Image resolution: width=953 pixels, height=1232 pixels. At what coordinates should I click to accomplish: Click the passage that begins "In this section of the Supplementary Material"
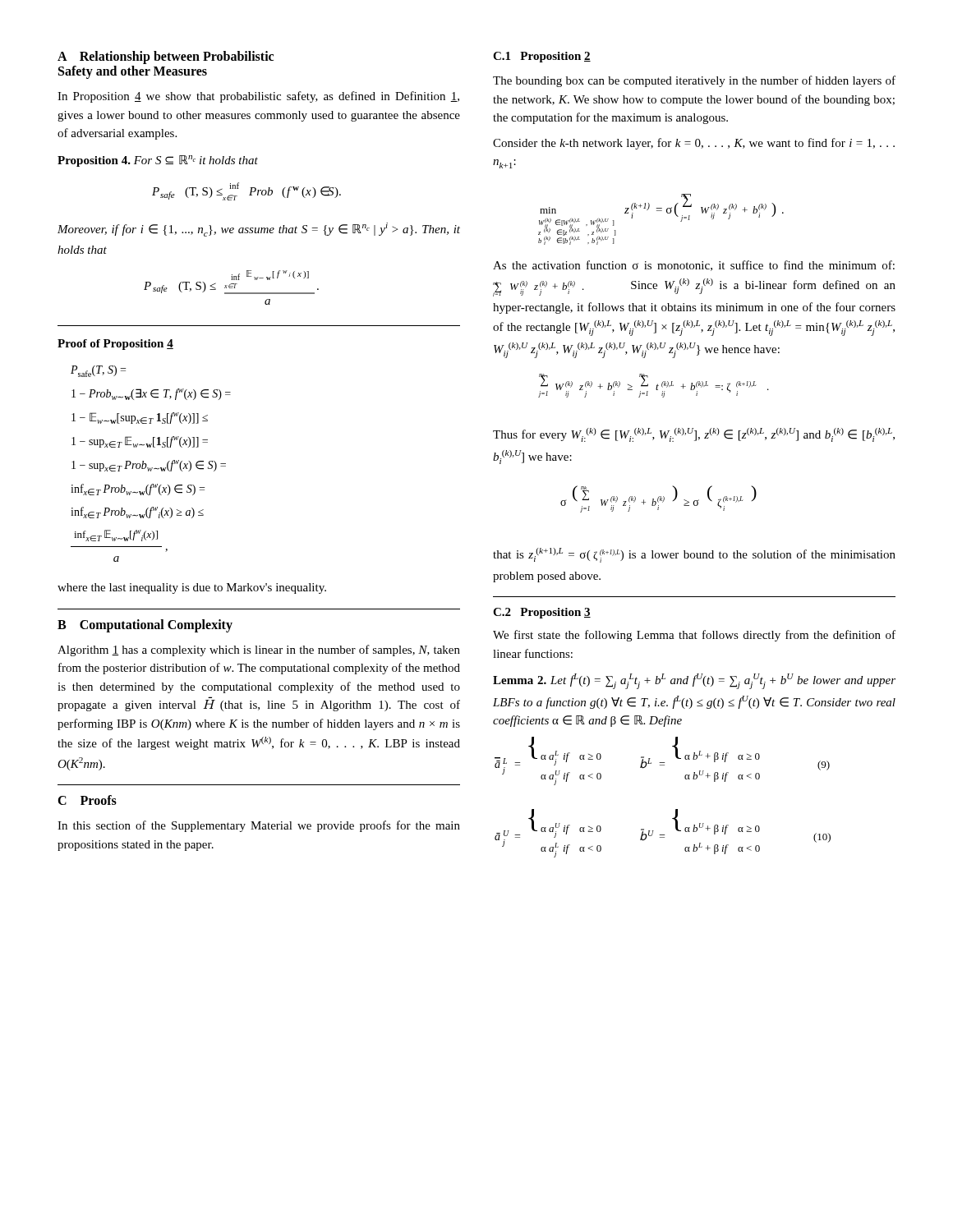[259, 835]
